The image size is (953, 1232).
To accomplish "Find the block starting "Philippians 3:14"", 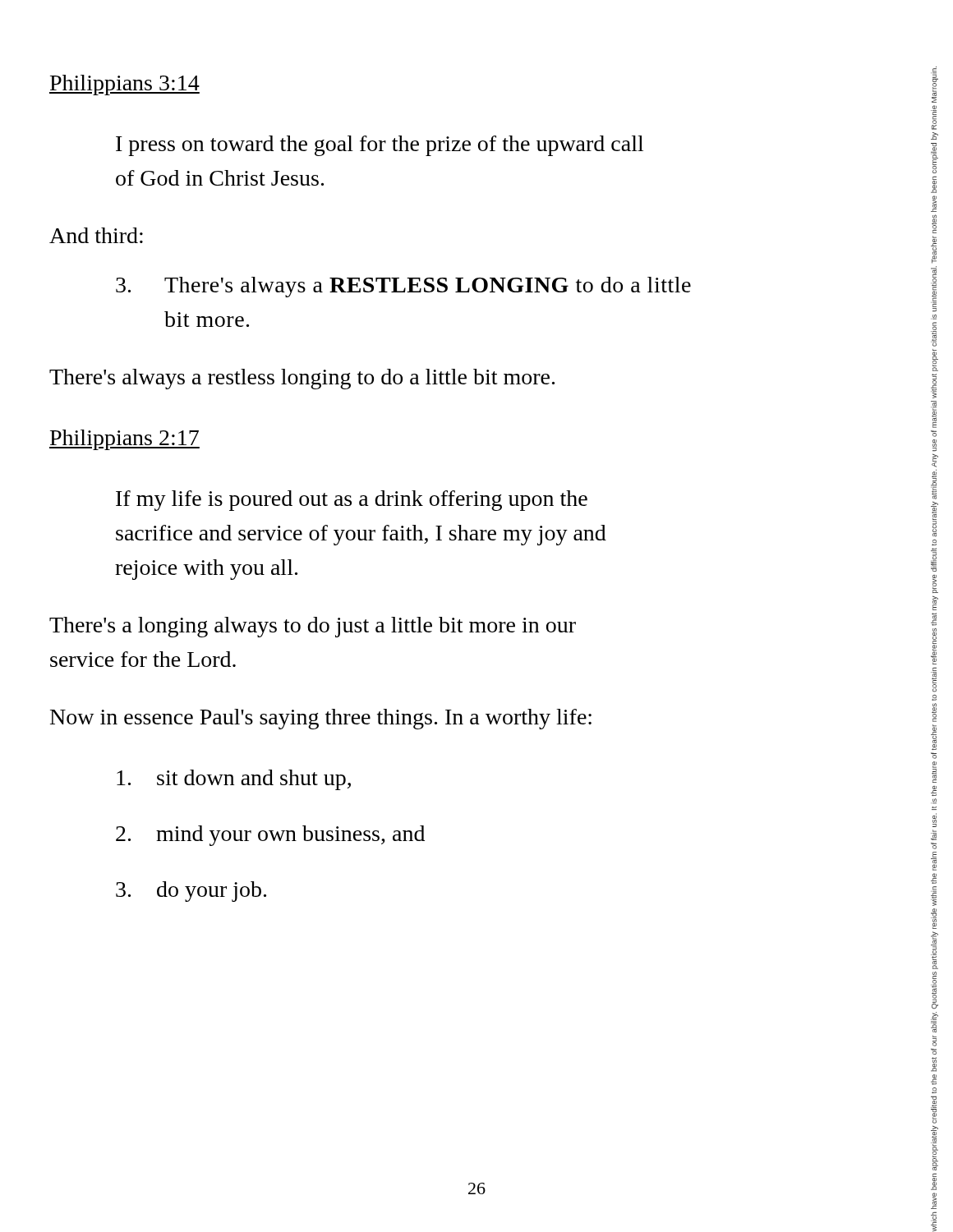I will 124,83.
